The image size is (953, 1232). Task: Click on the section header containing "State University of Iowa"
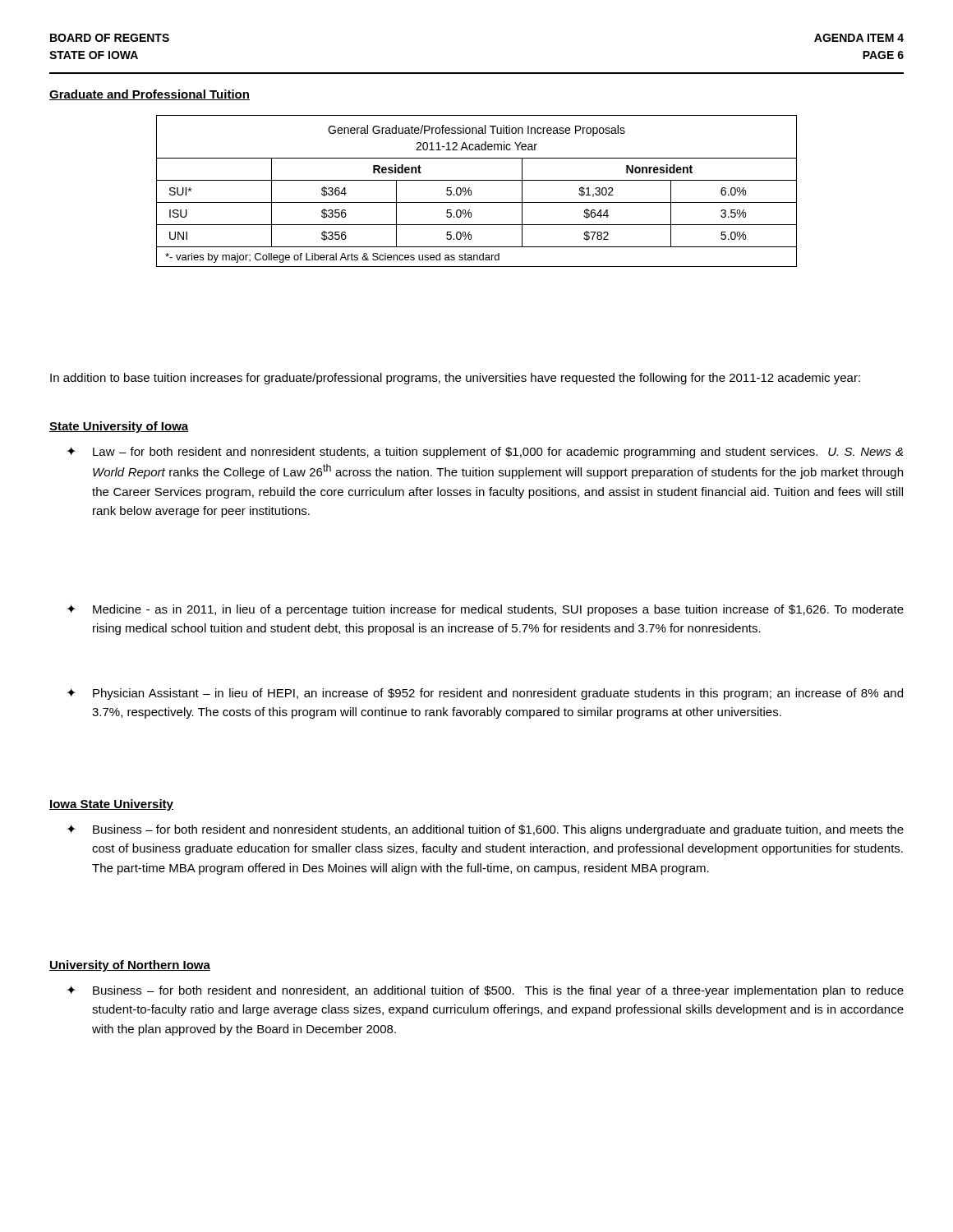point(119,426)
